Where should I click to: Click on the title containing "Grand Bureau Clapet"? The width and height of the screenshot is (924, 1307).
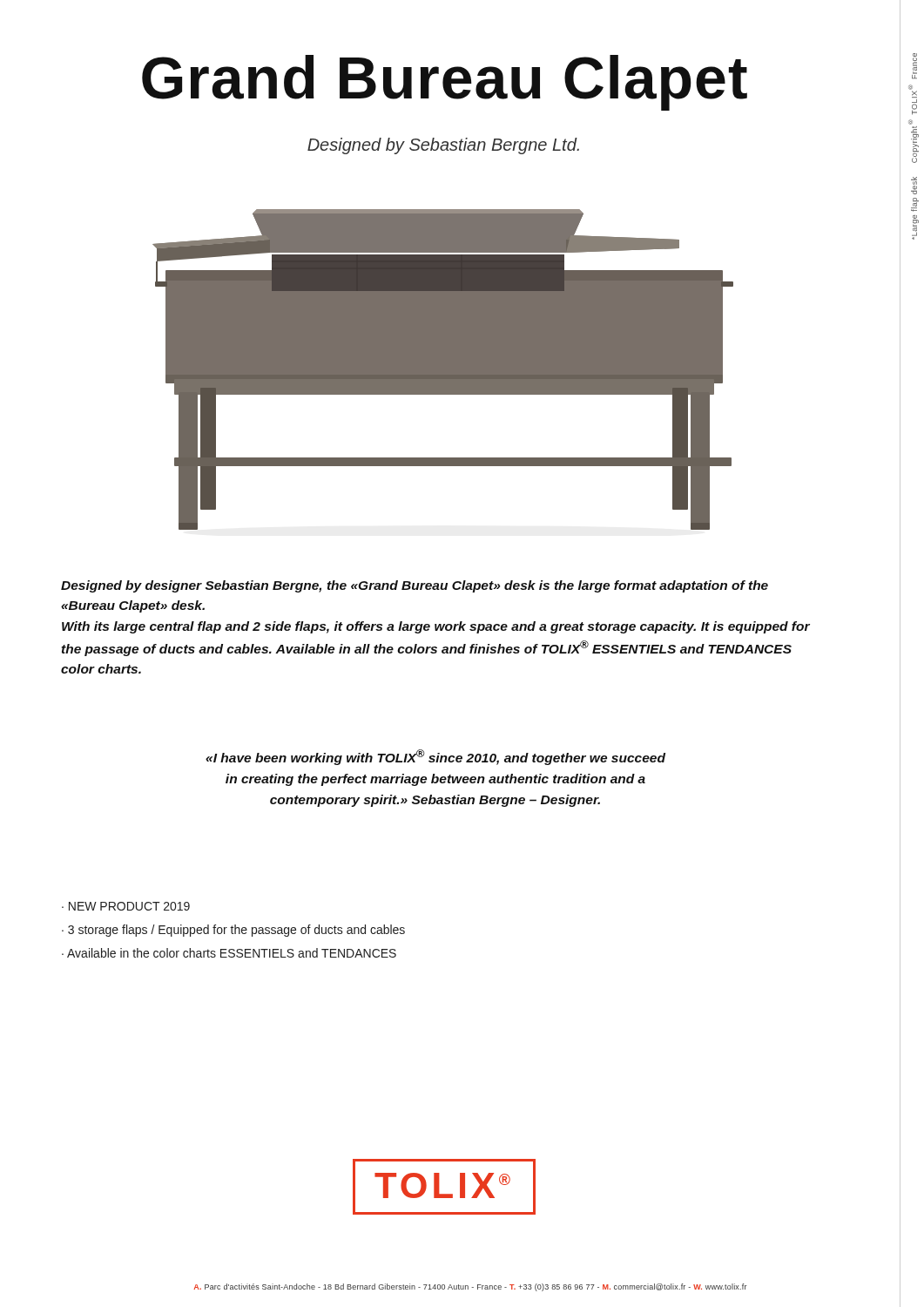click(x=444, y=78)
